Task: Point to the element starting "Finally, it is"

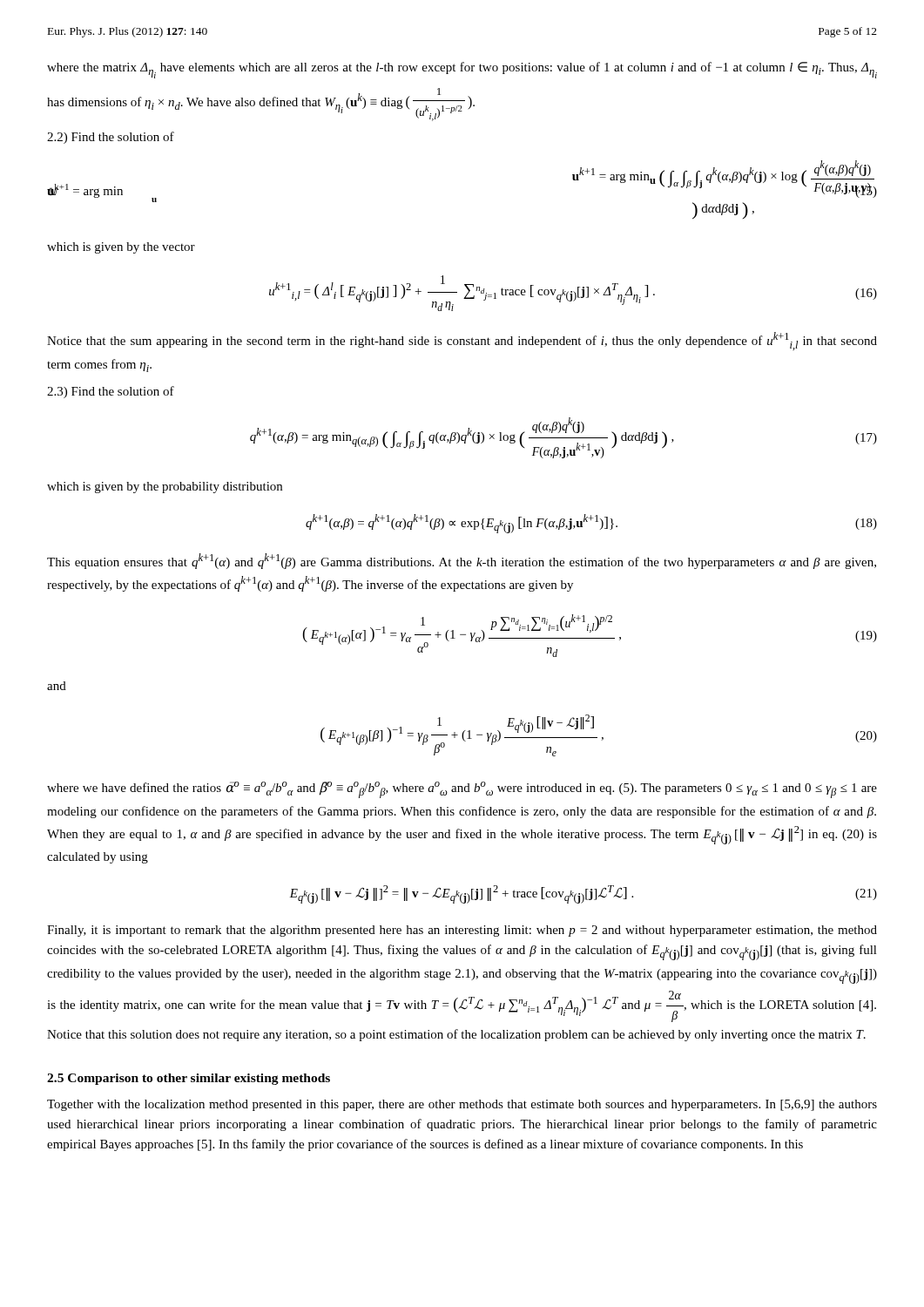Action: point(462,983)
